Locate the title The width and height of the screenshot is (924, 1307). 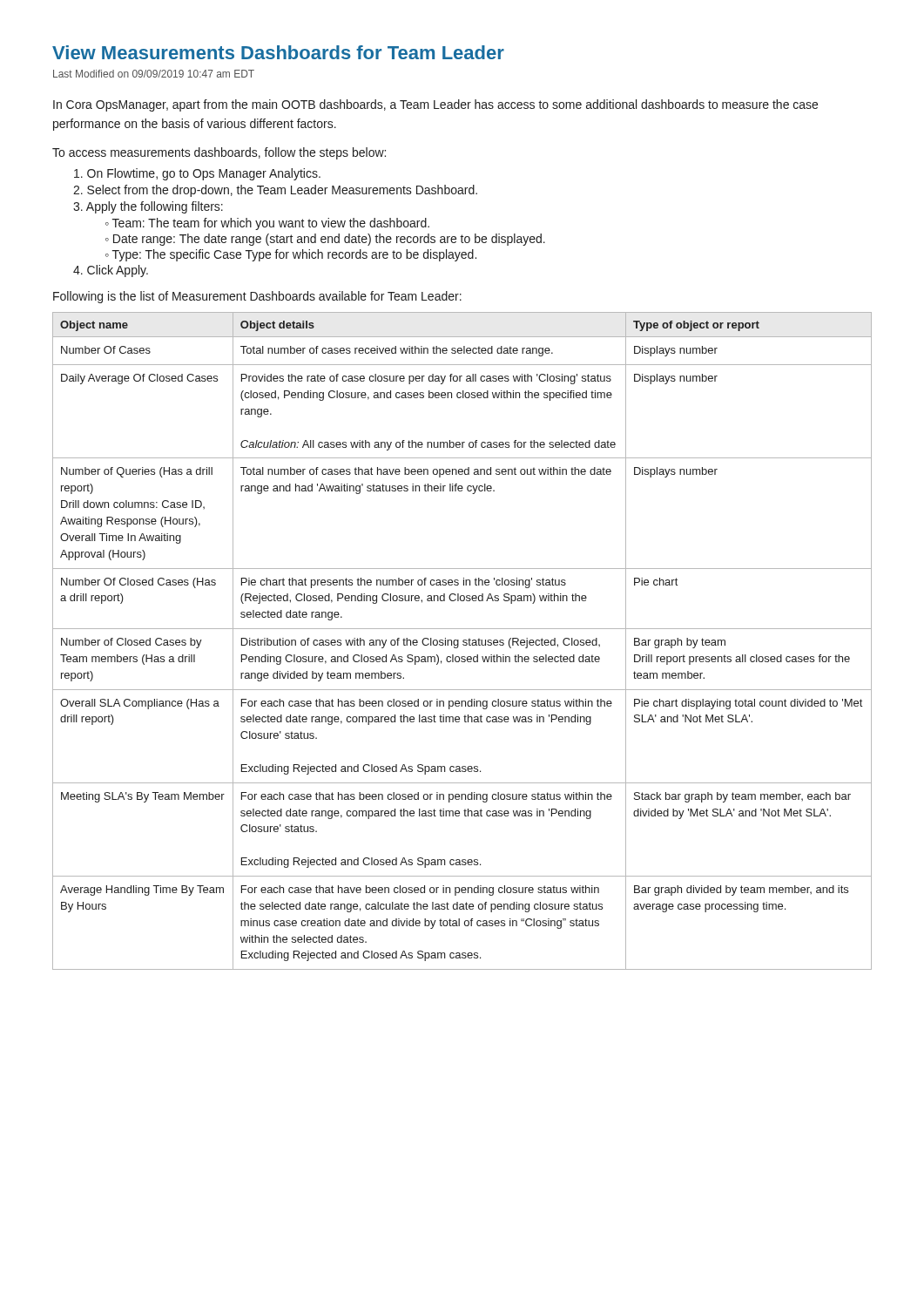462,53
